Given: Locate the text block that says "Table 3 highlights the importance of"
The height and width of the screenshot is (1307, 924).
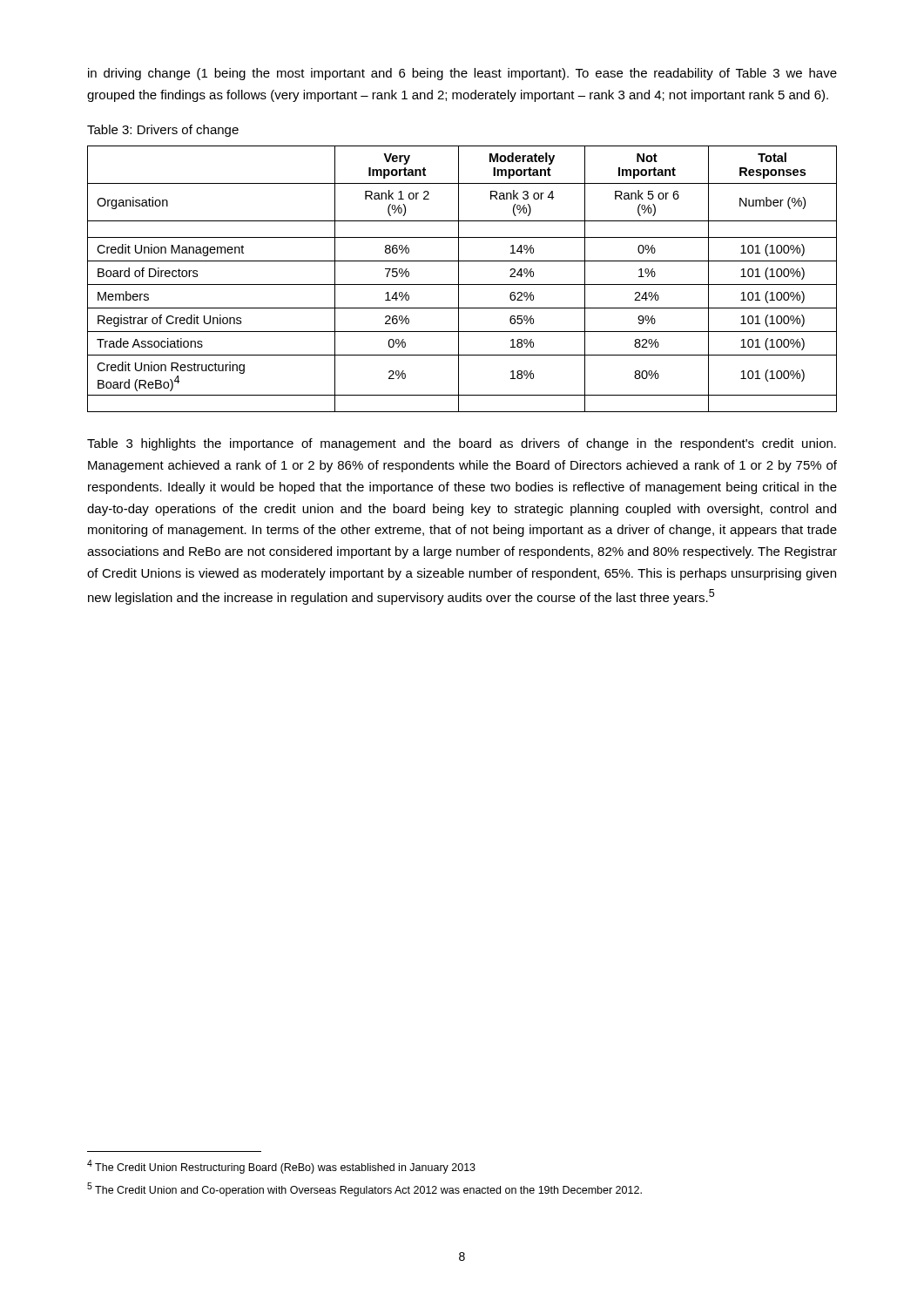Looking at the screenshot, I should tap(462, 520).
